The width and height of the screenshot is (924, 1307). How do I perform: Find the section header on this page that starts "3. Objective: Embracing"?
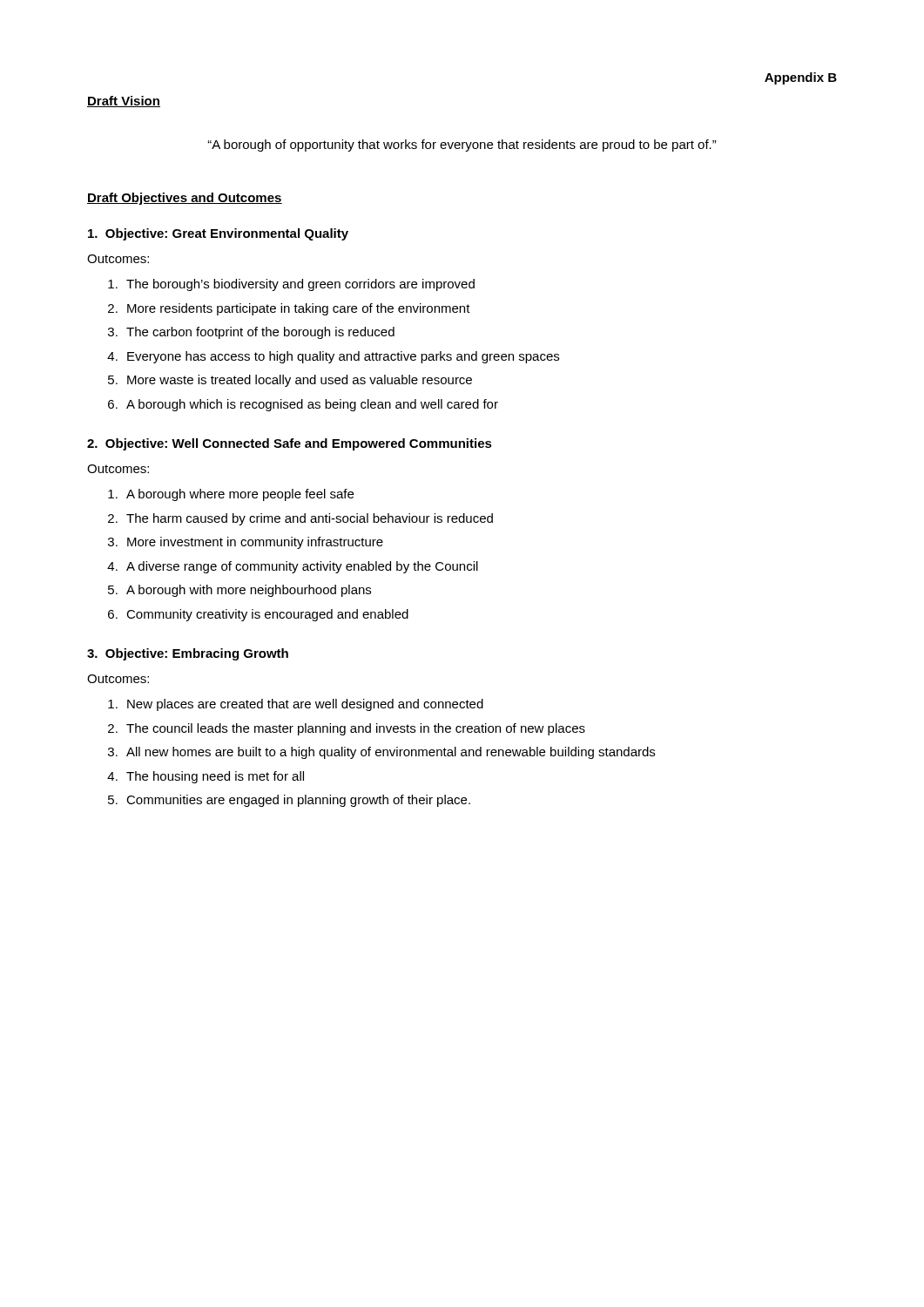pos(188,653)
